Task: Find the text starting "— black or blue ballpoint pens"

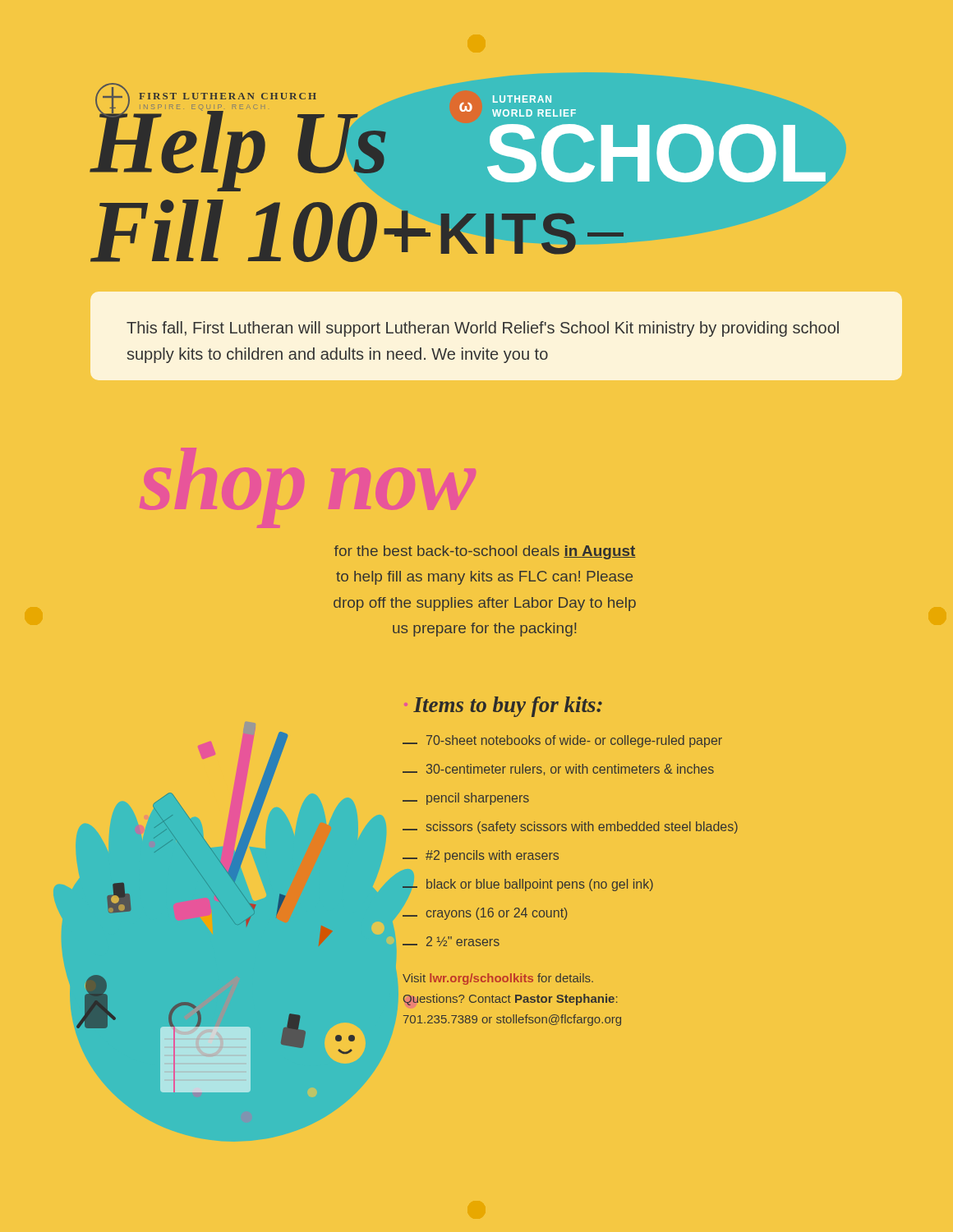Action: click(x=528, y=886)
